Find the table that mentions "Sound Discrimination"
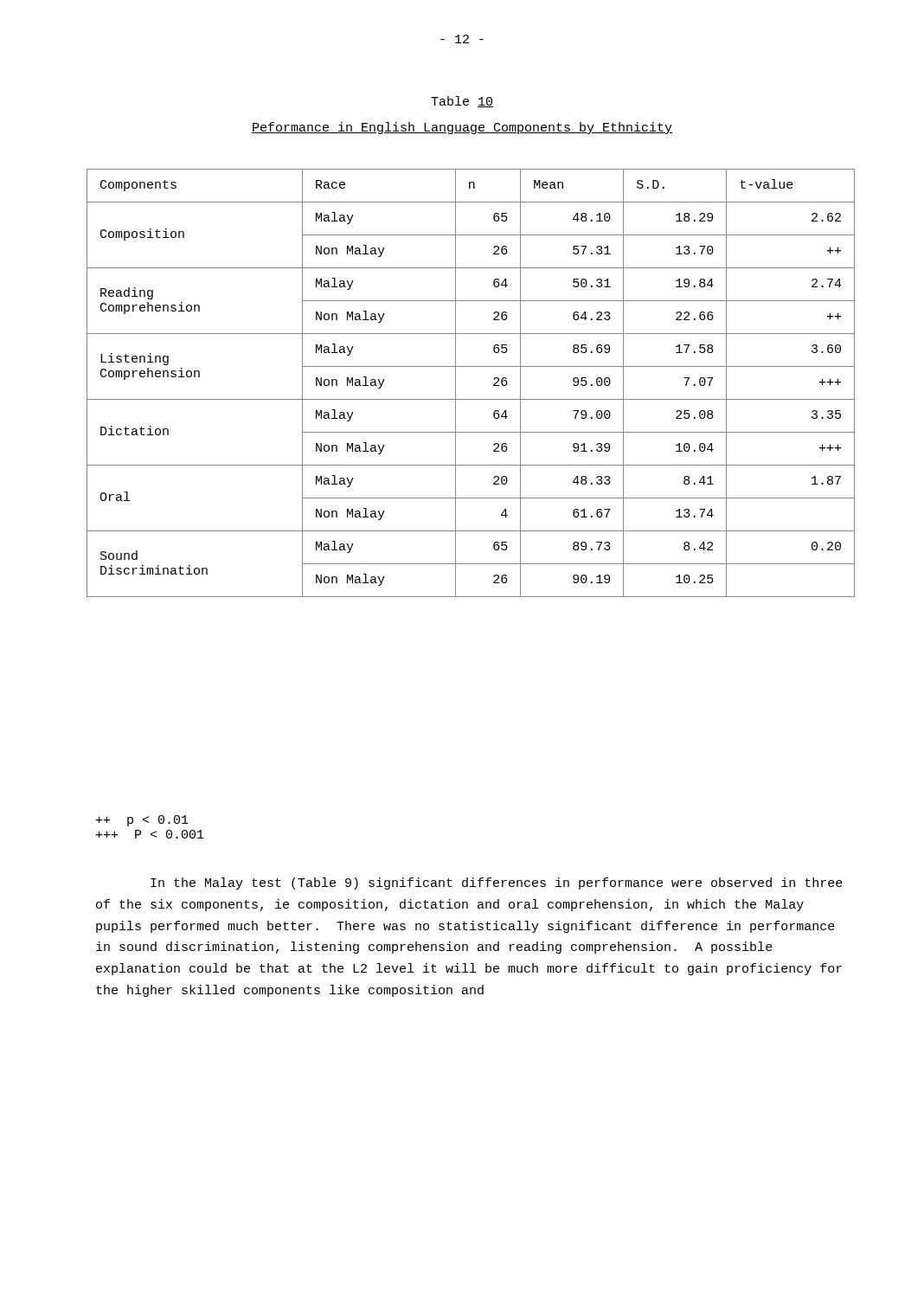This screenshot has height=1298, width=924. [471, 383]
